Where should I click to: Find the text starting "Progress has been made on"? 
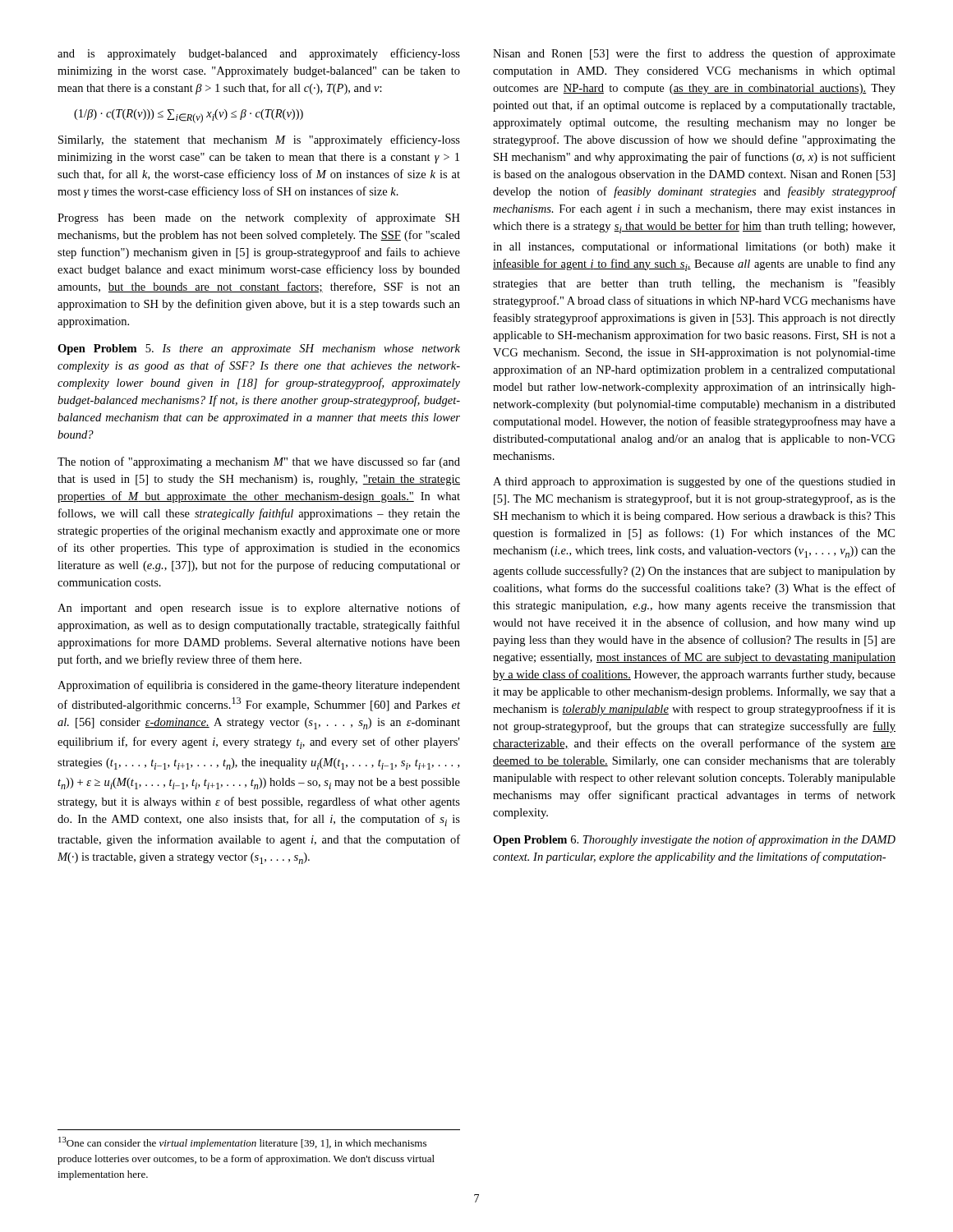(259, 269)
